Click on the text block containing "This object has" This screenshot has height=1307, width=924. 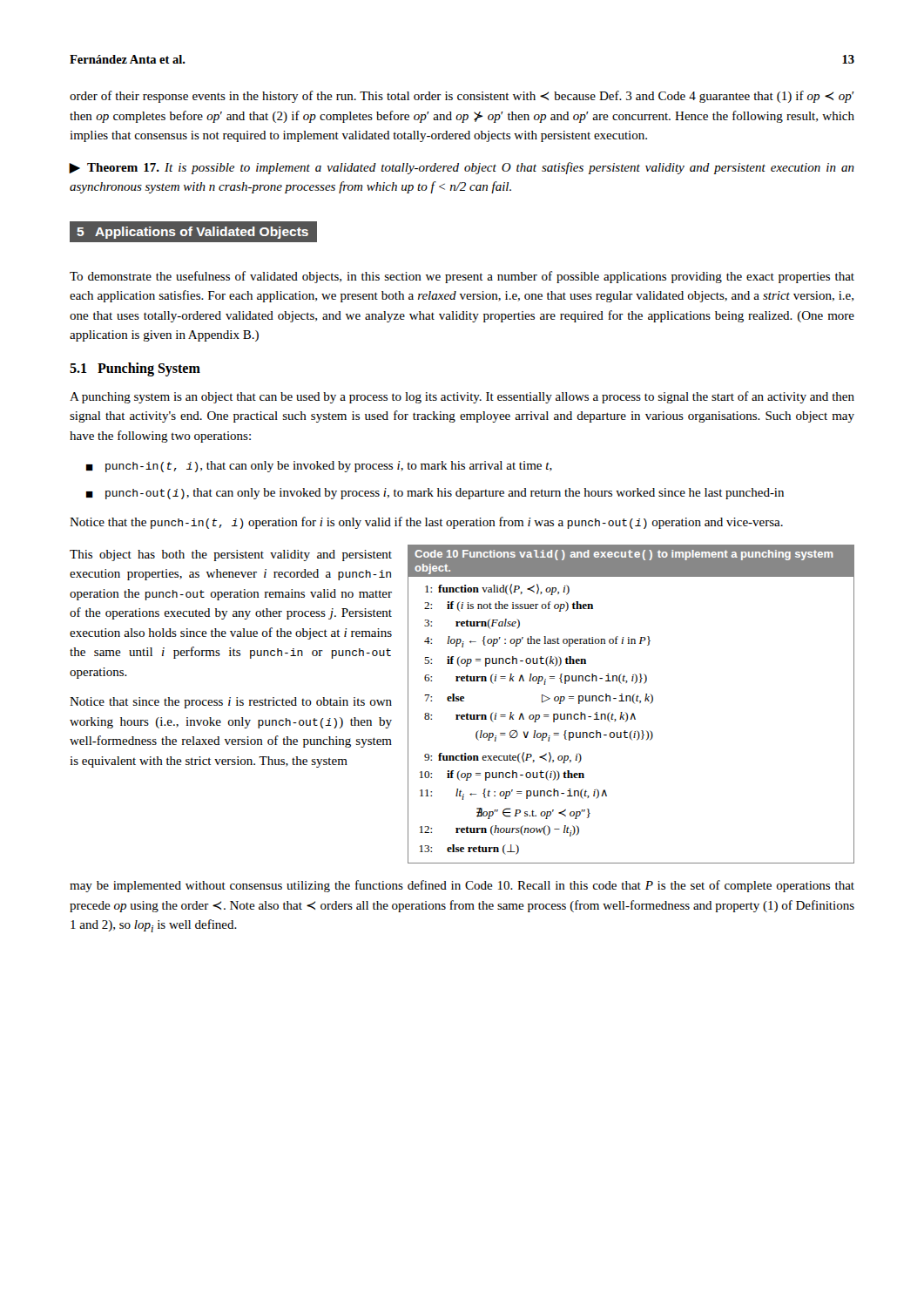[231, 657]
